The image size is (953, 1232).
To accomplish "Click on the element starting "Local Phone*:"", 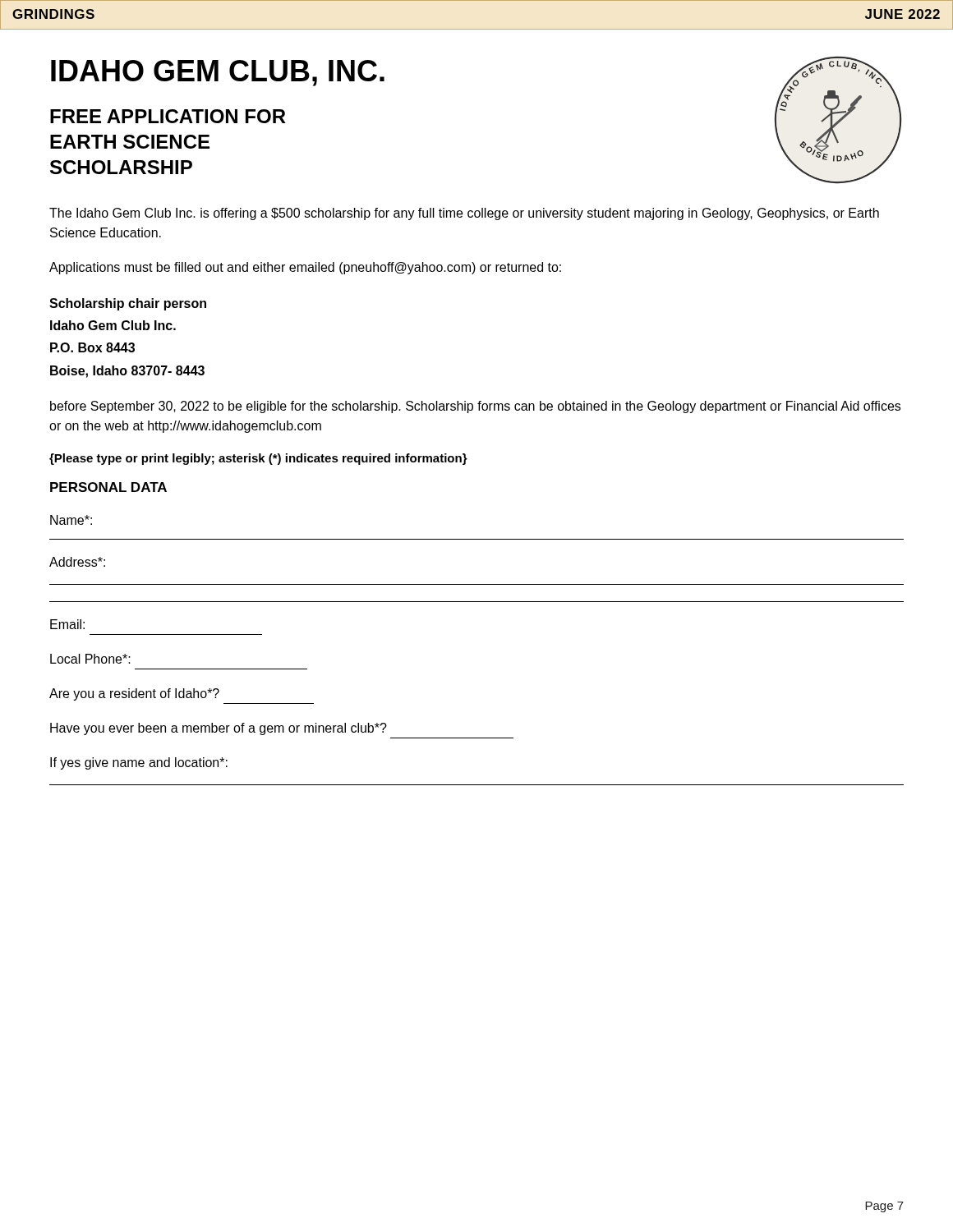I will point(178,661).
